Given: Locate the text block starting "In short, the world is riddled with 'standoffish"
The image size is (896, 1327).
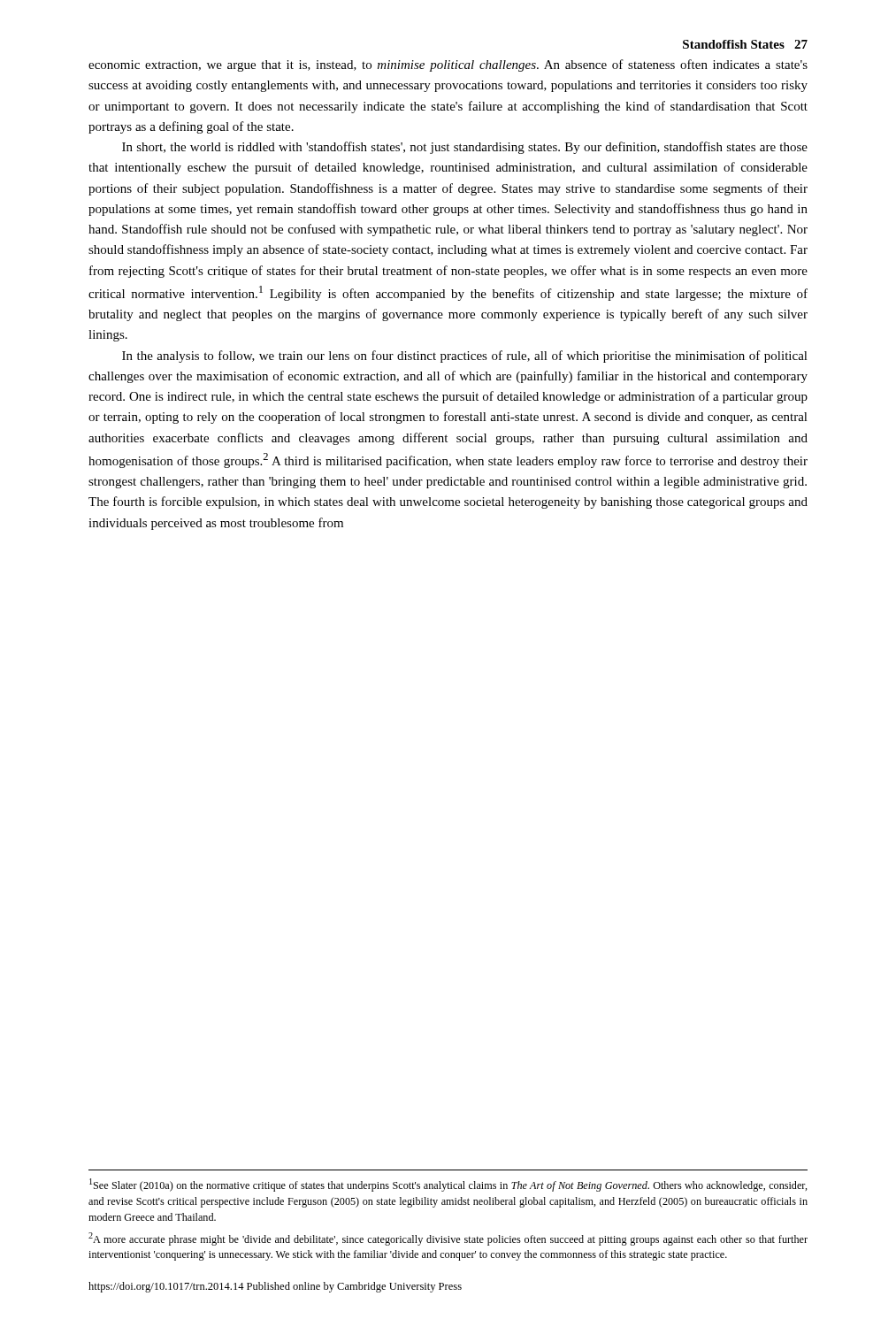Looking at the screenshot, I should coord(448,241).
